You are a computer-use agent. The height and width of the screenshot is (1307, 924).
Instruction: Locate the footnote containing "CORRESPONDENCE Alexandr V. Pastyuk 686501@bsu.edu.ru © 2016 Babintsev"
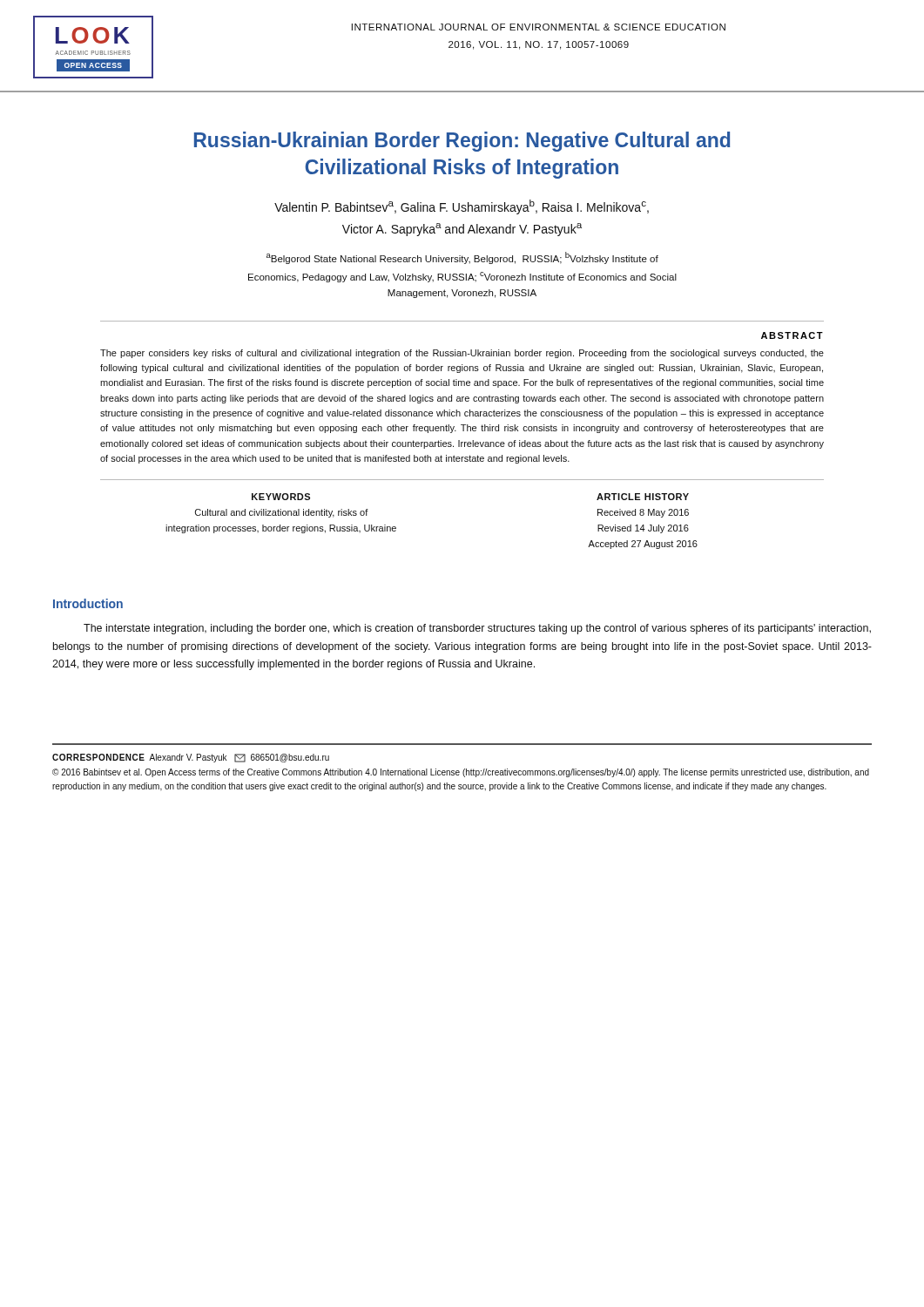[x=461, y=772]
